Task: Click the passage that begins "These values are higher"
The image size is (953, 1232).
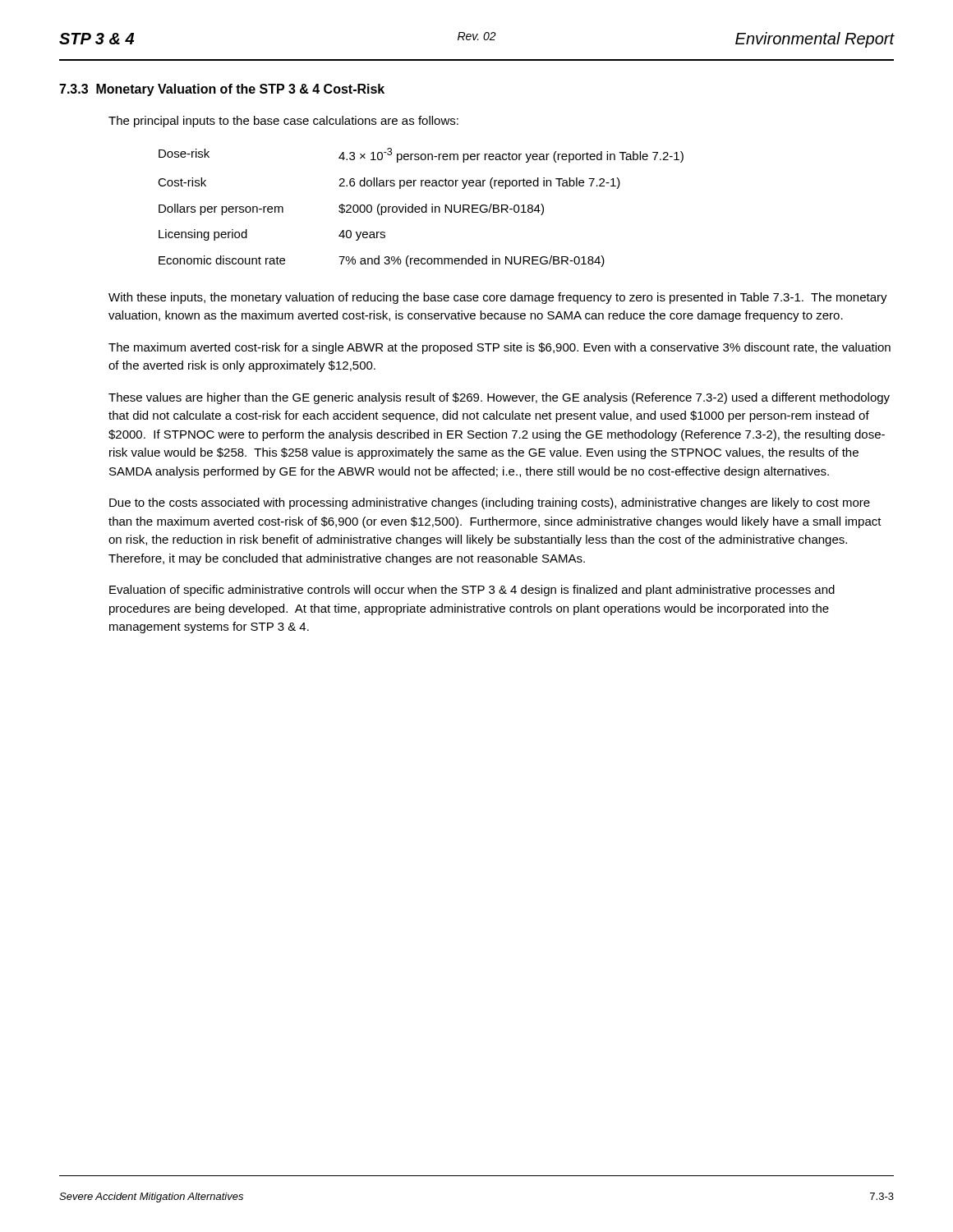Action: pyautogui.click(x=499, y=434)
